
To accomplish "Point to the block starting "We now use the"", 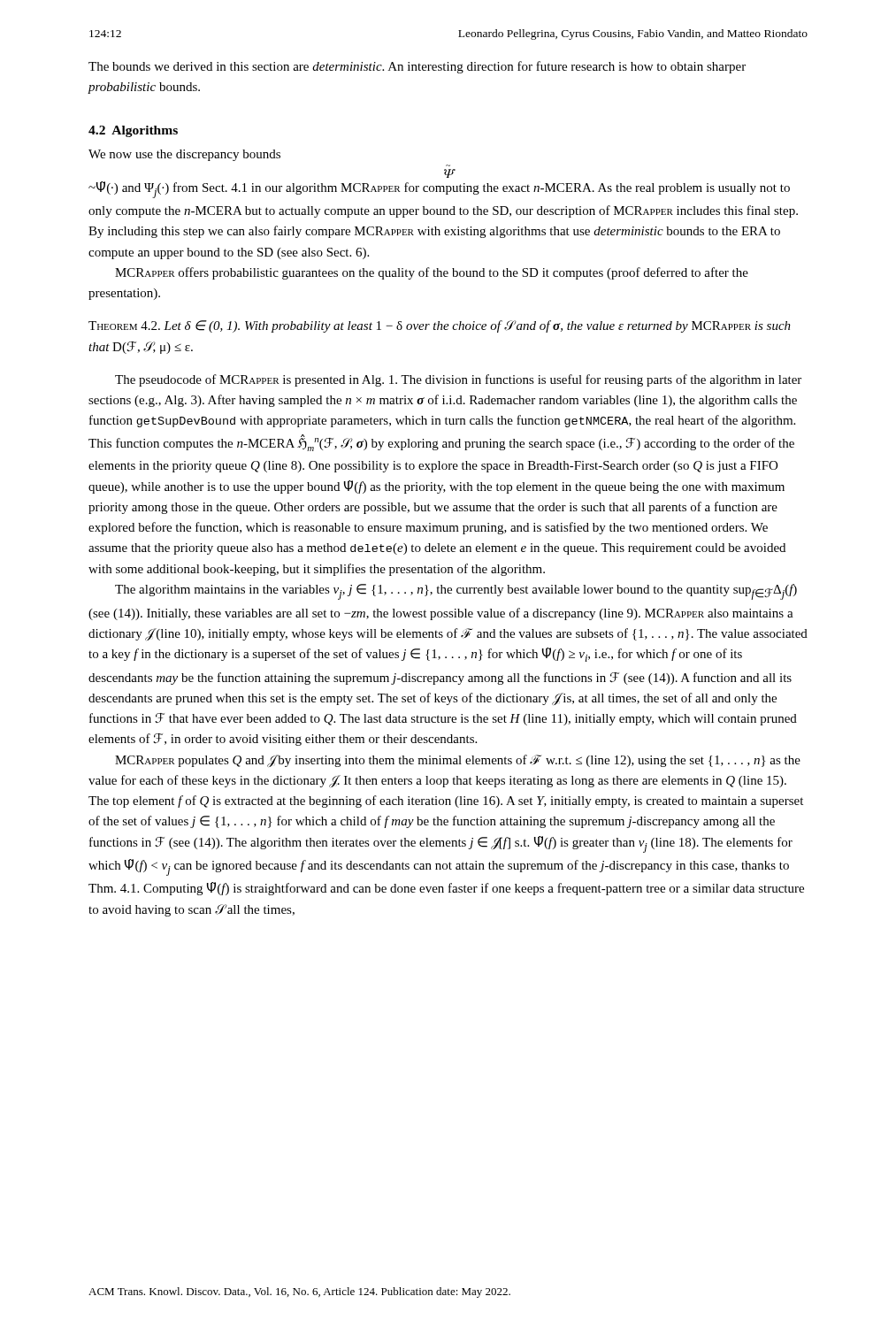I will [448, 224].
